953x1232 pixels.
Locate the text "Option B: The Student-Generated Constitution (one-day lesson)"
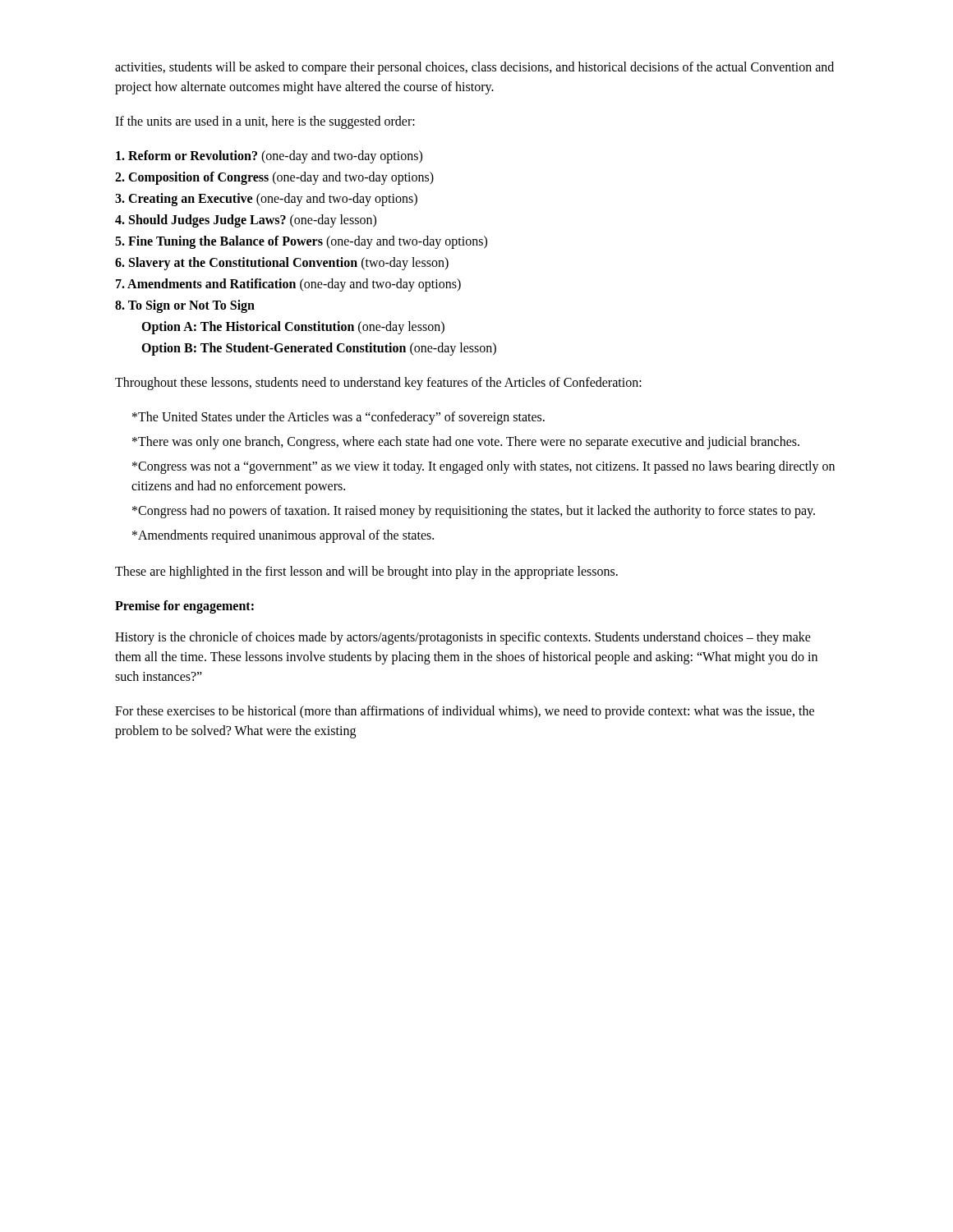[319, 348]
